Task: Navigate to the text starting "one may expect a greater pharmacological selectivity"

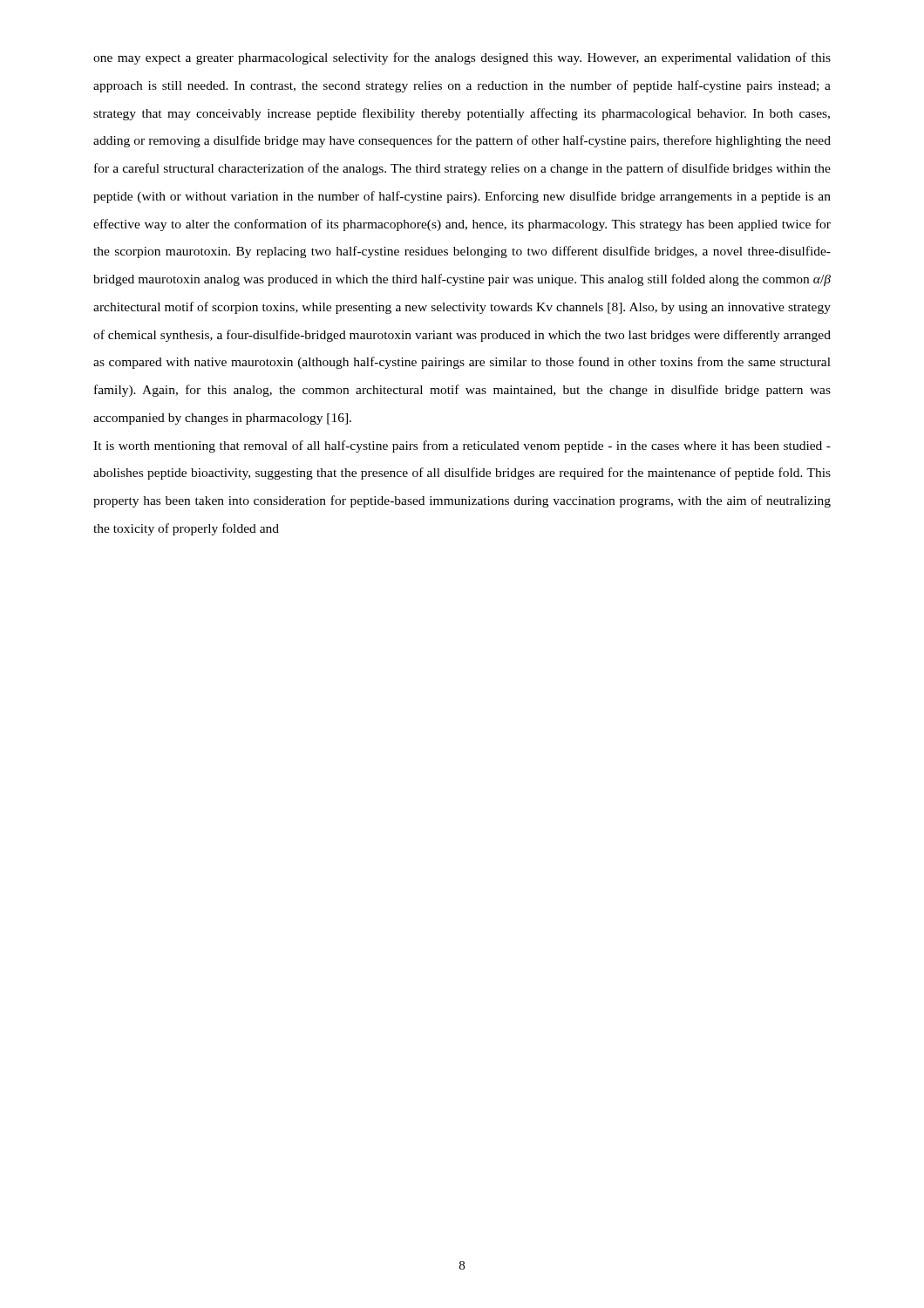Action: 462,293
